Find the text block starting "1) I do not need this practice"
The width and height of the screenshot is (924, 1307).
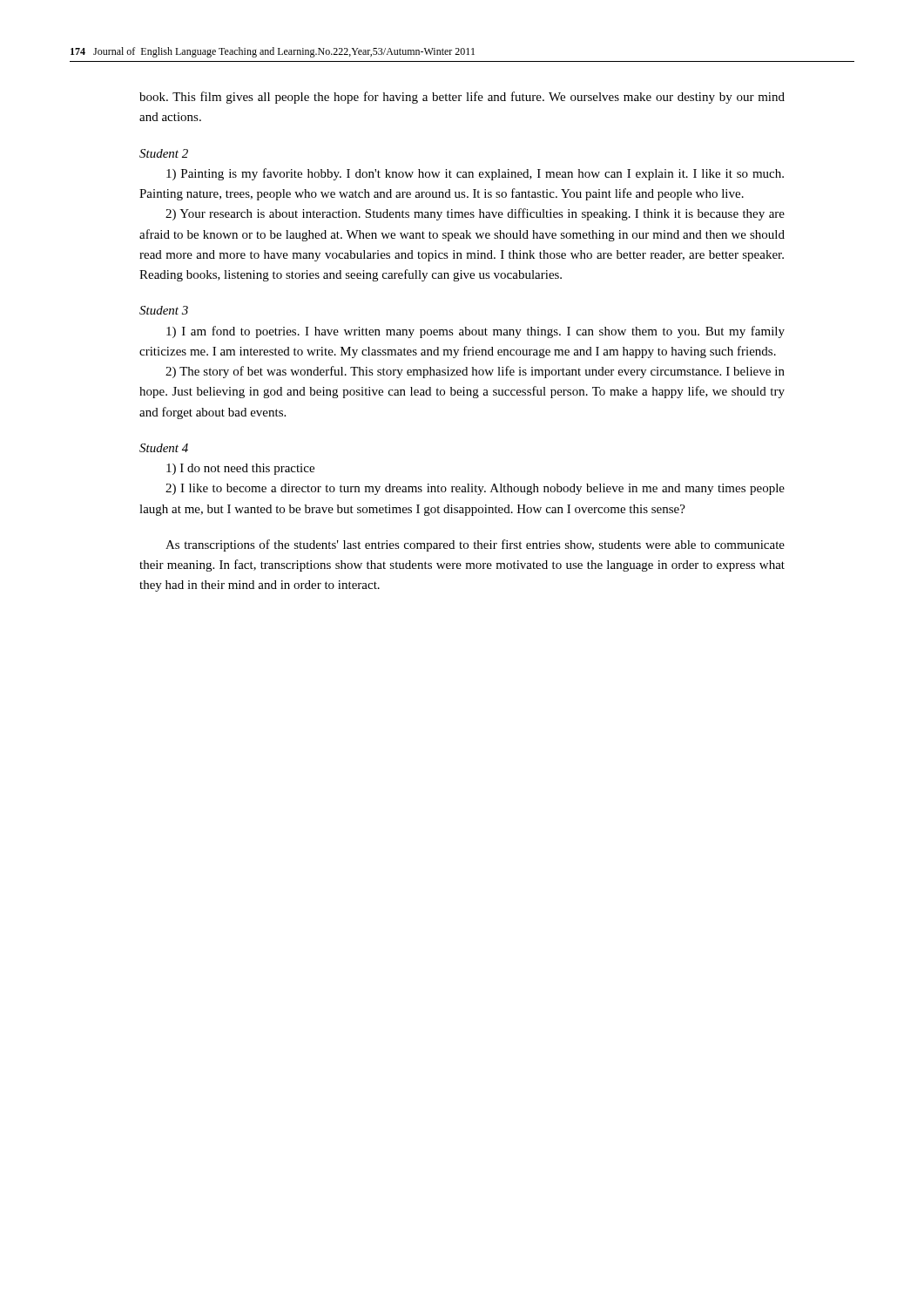tap(462, 489)
